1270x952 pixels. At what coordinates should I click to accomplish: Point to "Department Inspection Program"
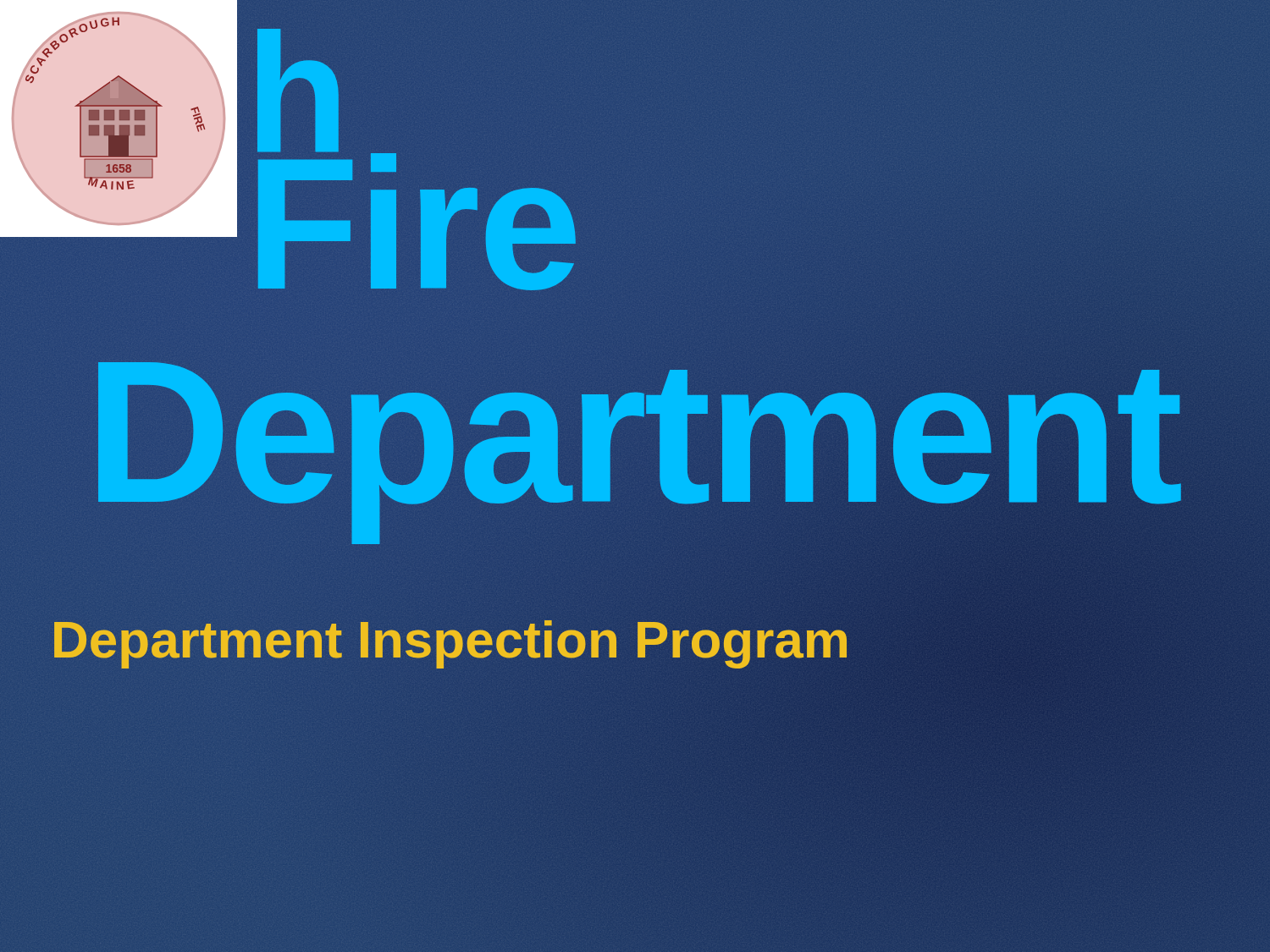(x=450, y=639)
